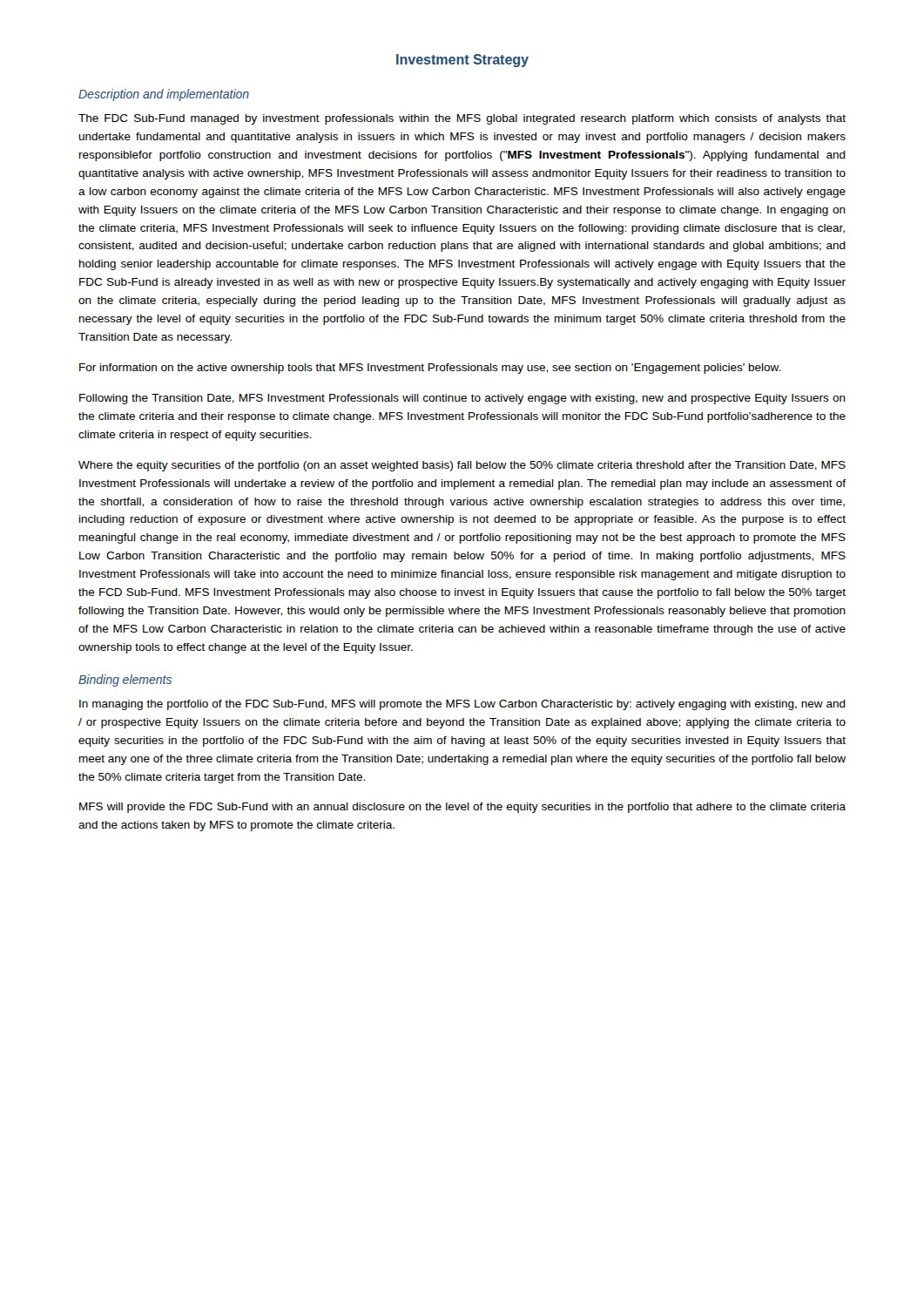Find the region starting "Following the Transition"
The height and width of the screenshot is (1307, 924).
pos(462,416)
